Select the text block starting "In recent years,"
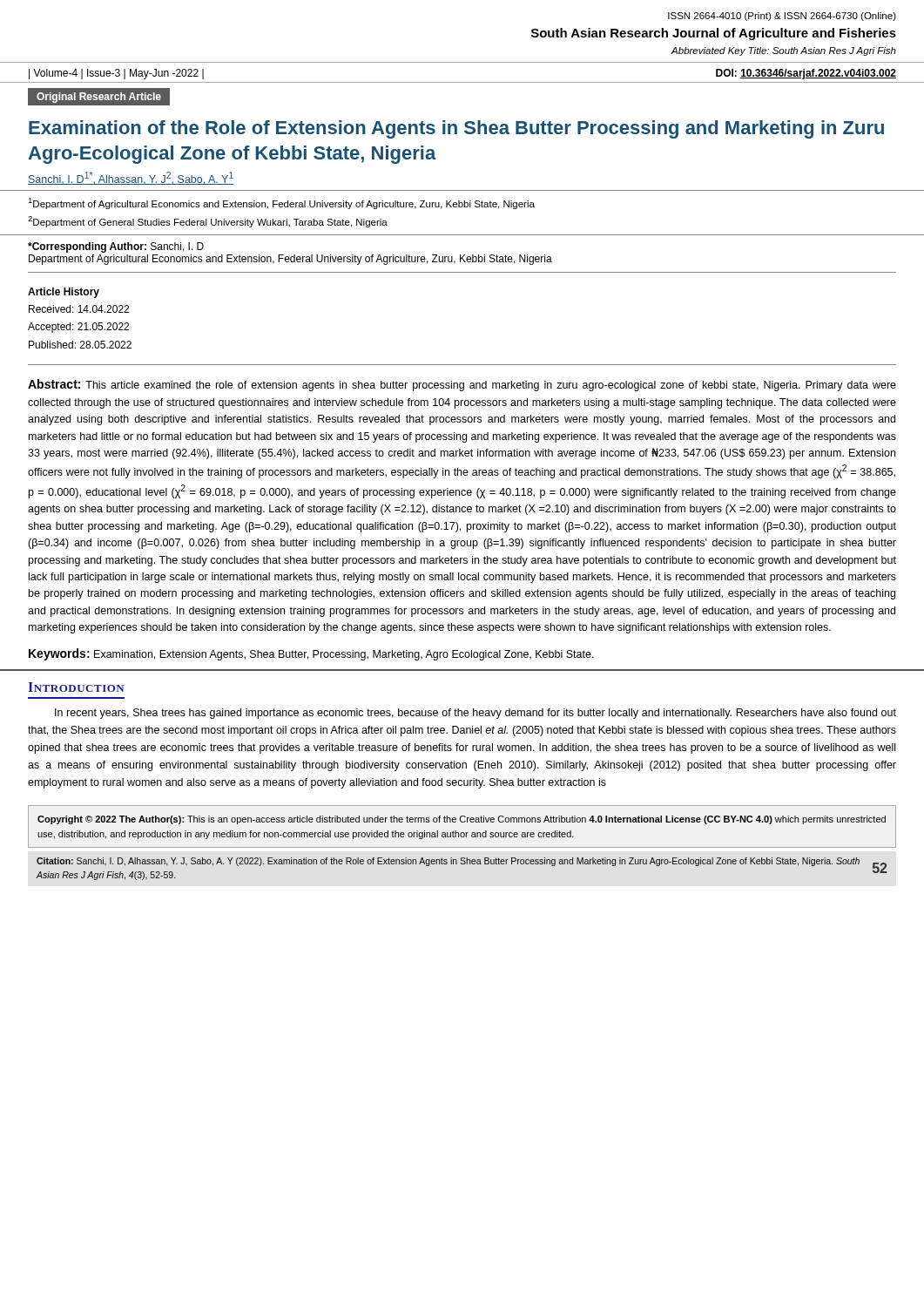924x1307 pixels. click(x=462, y=748)
